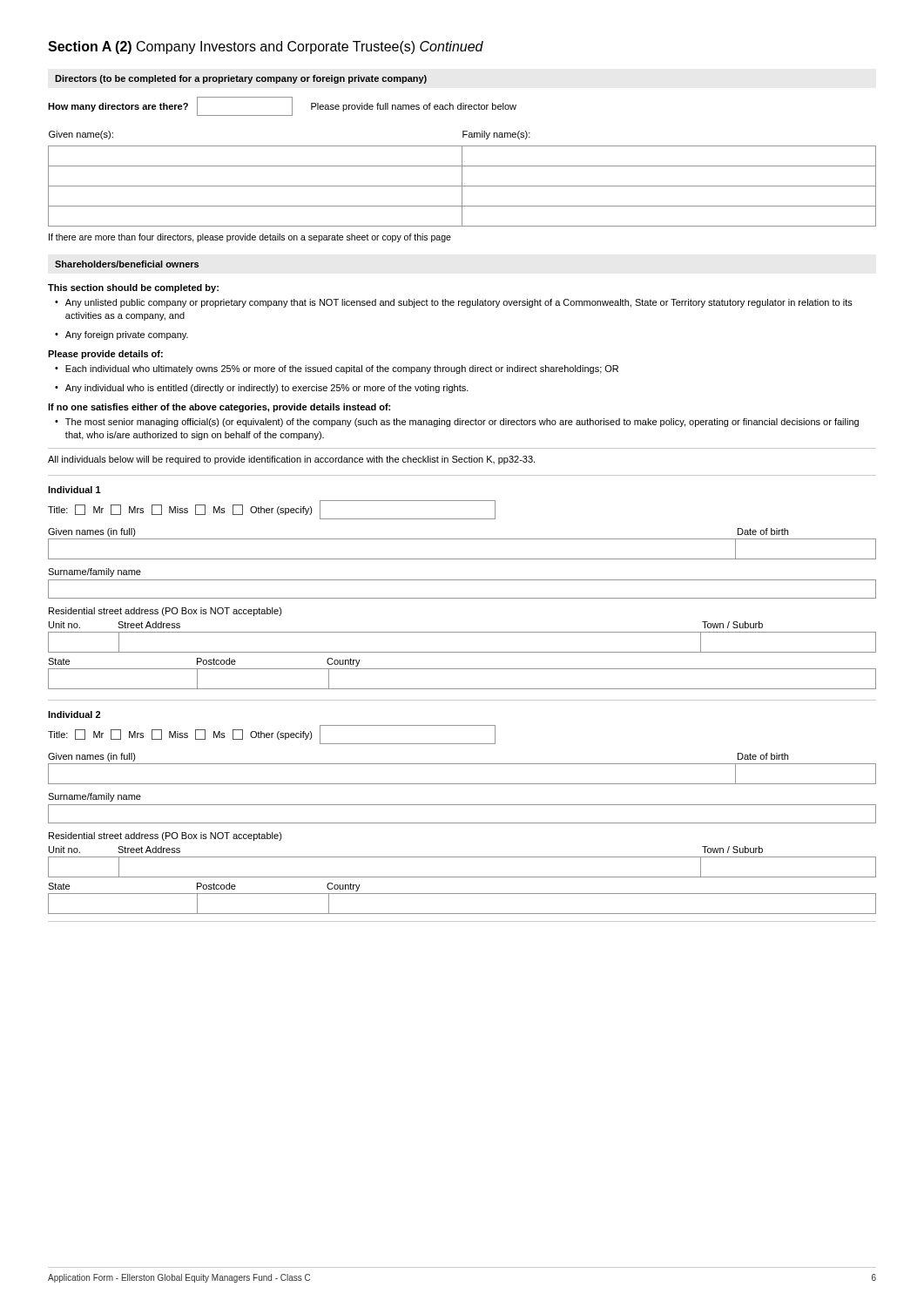This screenshot has width=924, height=1307.
Task: Find the block starting "• Any foreign private company."
Action: (122, 335)
